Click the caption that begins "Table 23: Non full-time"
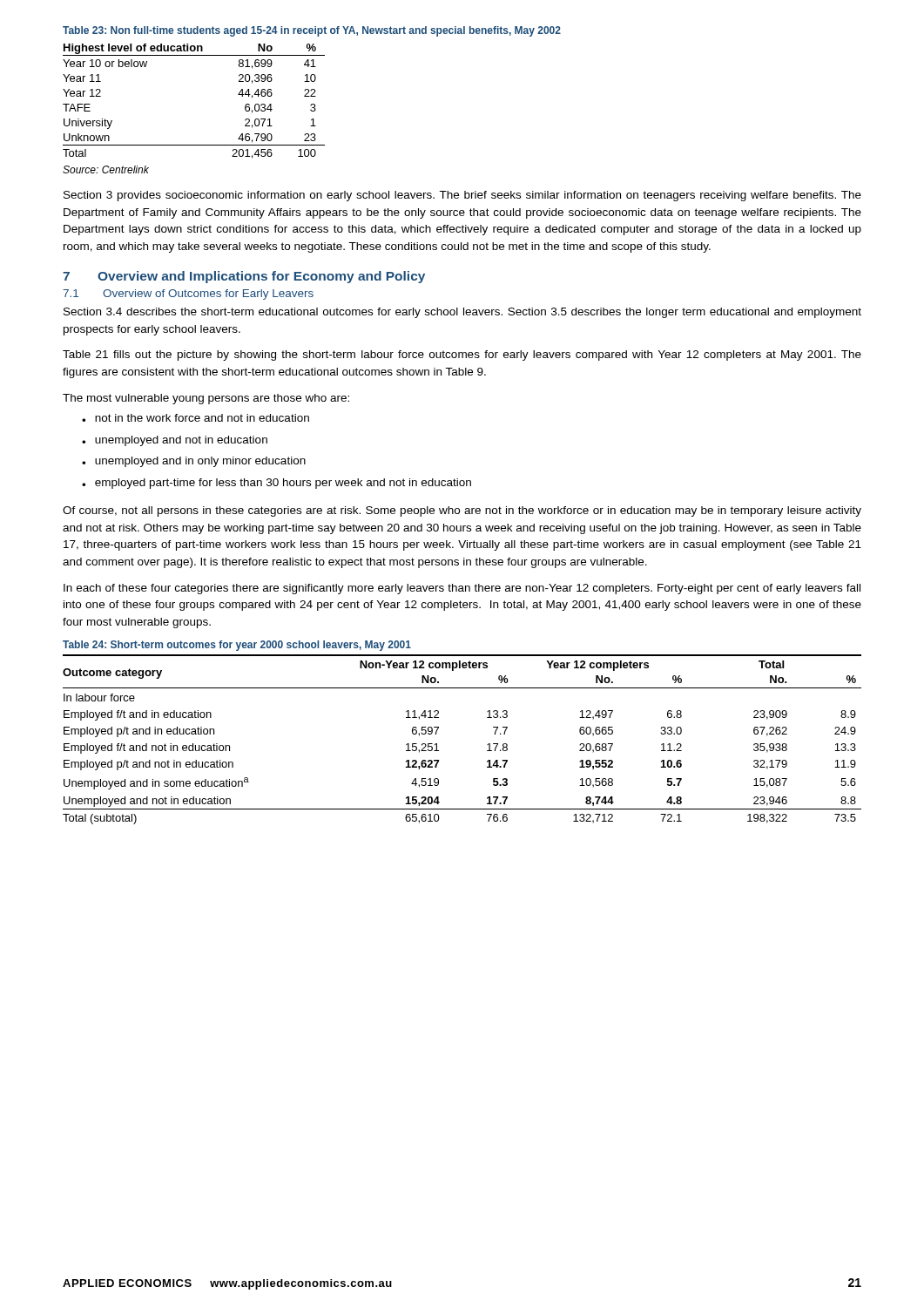Viewport: 924px width, 1307px height. pos(312,31)
